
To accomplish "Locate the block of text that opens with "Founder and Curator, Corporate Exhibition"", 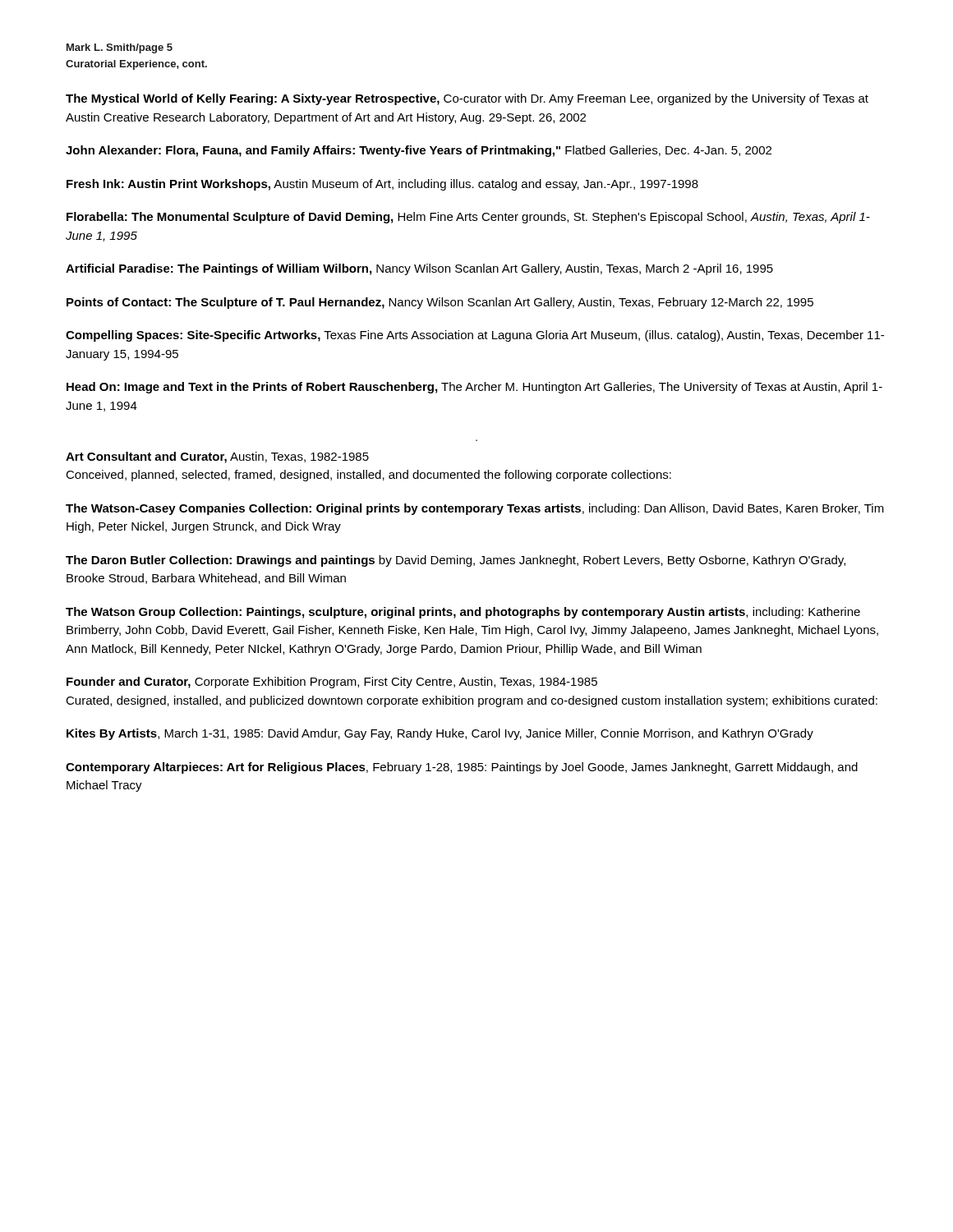I will (x=472, y=691).
